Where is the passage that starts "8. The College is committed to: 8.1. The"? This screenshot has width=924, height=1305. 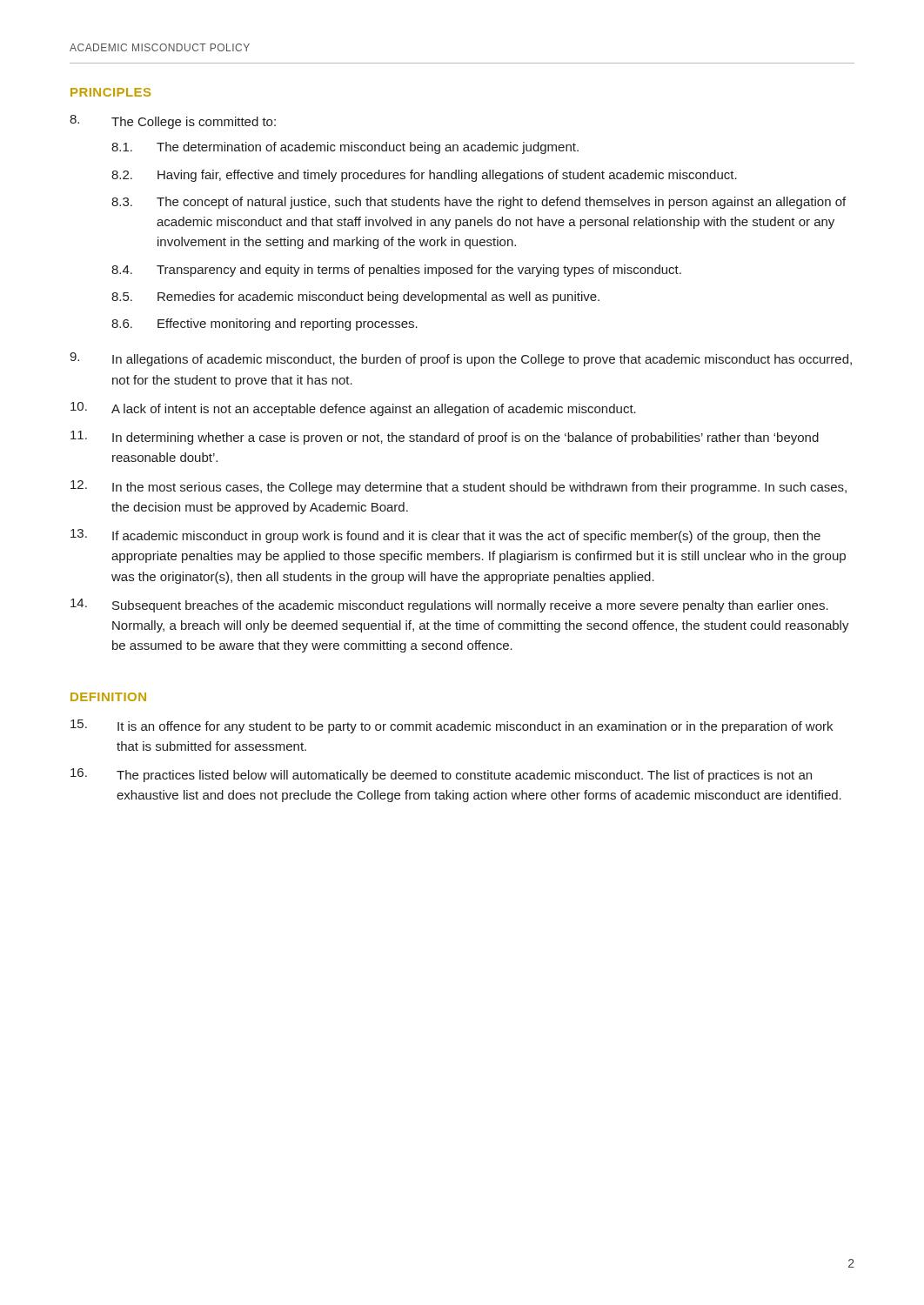pos(462,226)
